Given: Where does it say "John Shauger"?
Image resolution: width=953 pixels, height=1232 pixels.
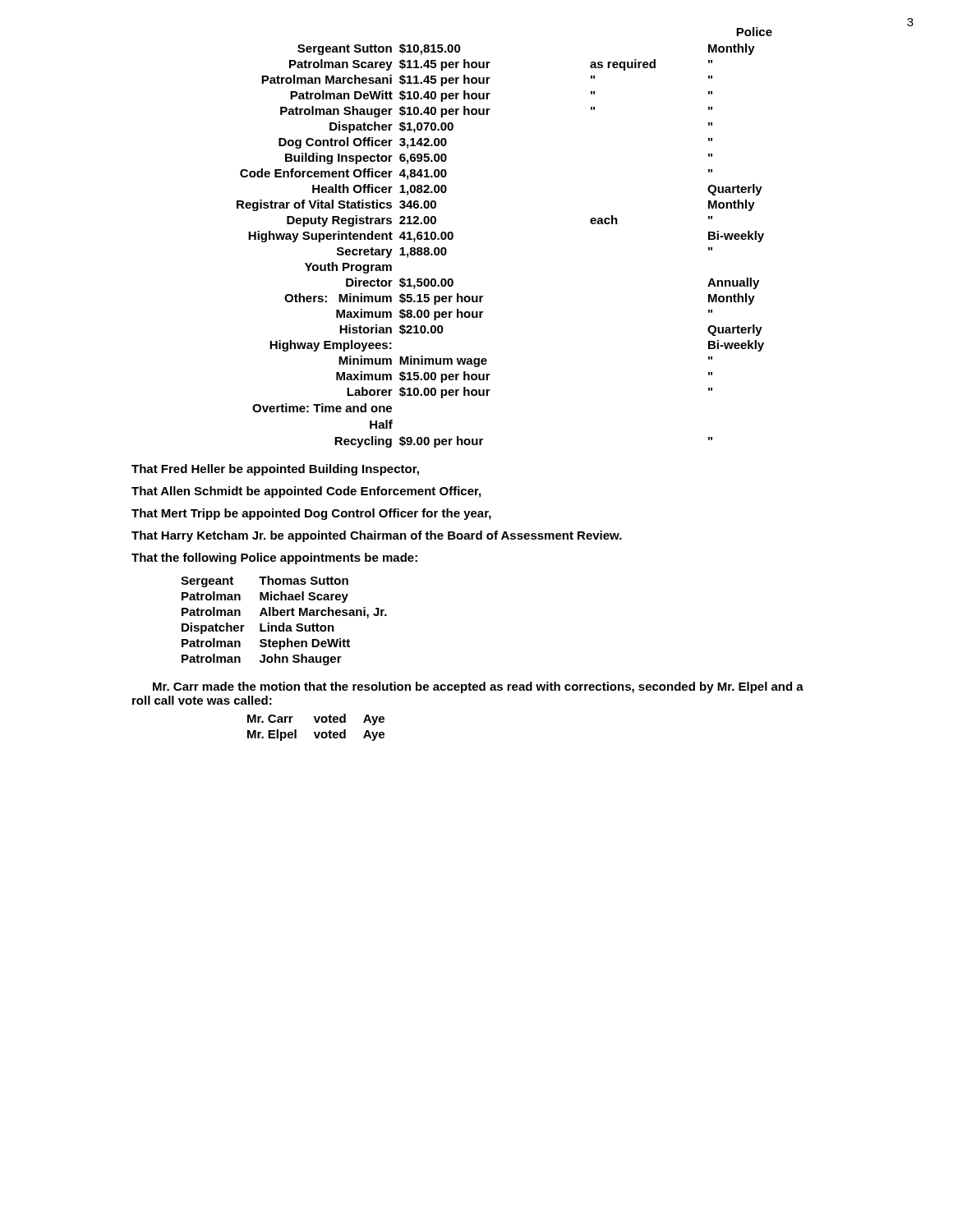Looking at the screenshot, I should 300,658.
